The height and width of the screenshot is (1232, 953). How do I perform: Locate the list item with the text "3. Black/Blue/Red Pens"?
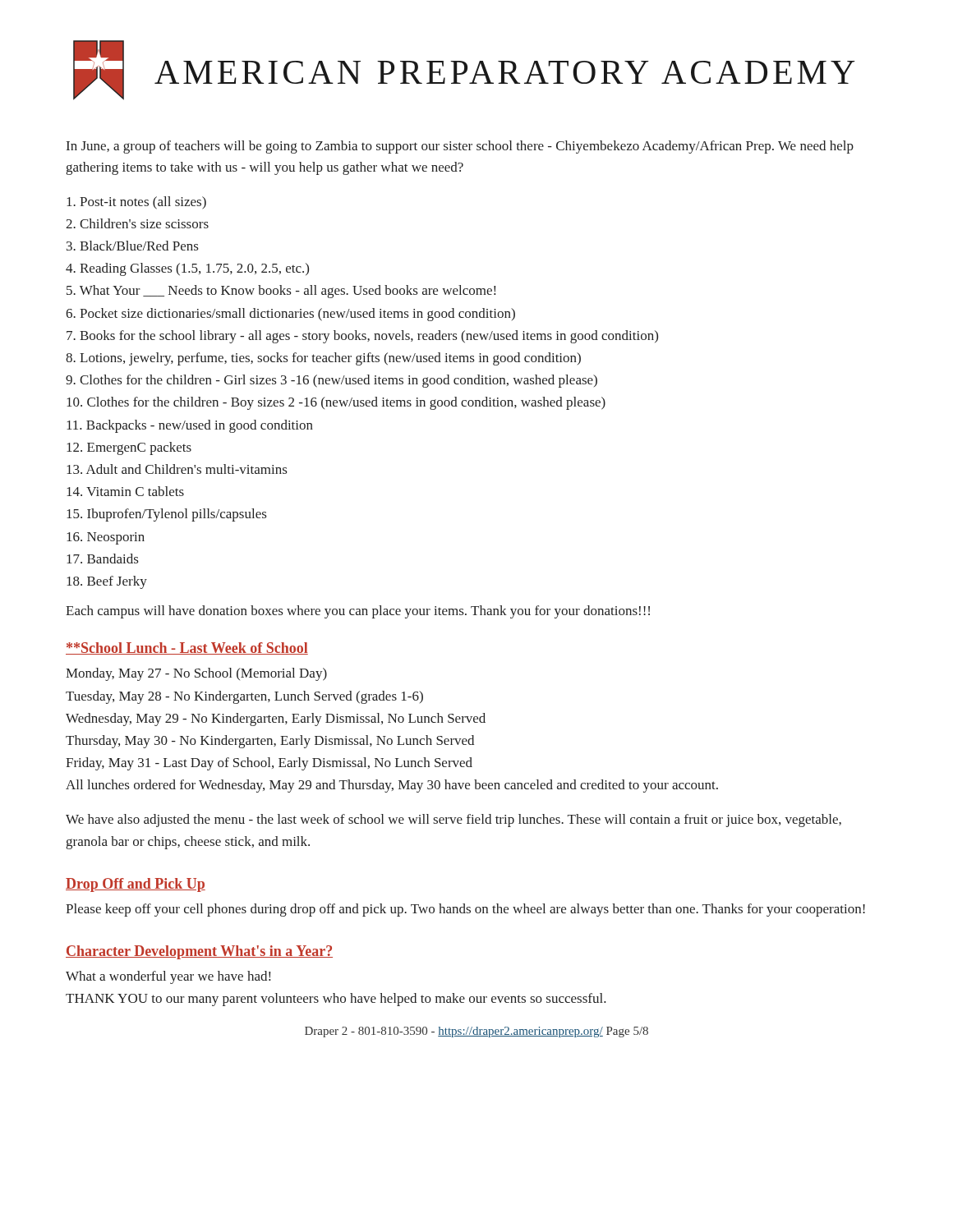[132, 246]
